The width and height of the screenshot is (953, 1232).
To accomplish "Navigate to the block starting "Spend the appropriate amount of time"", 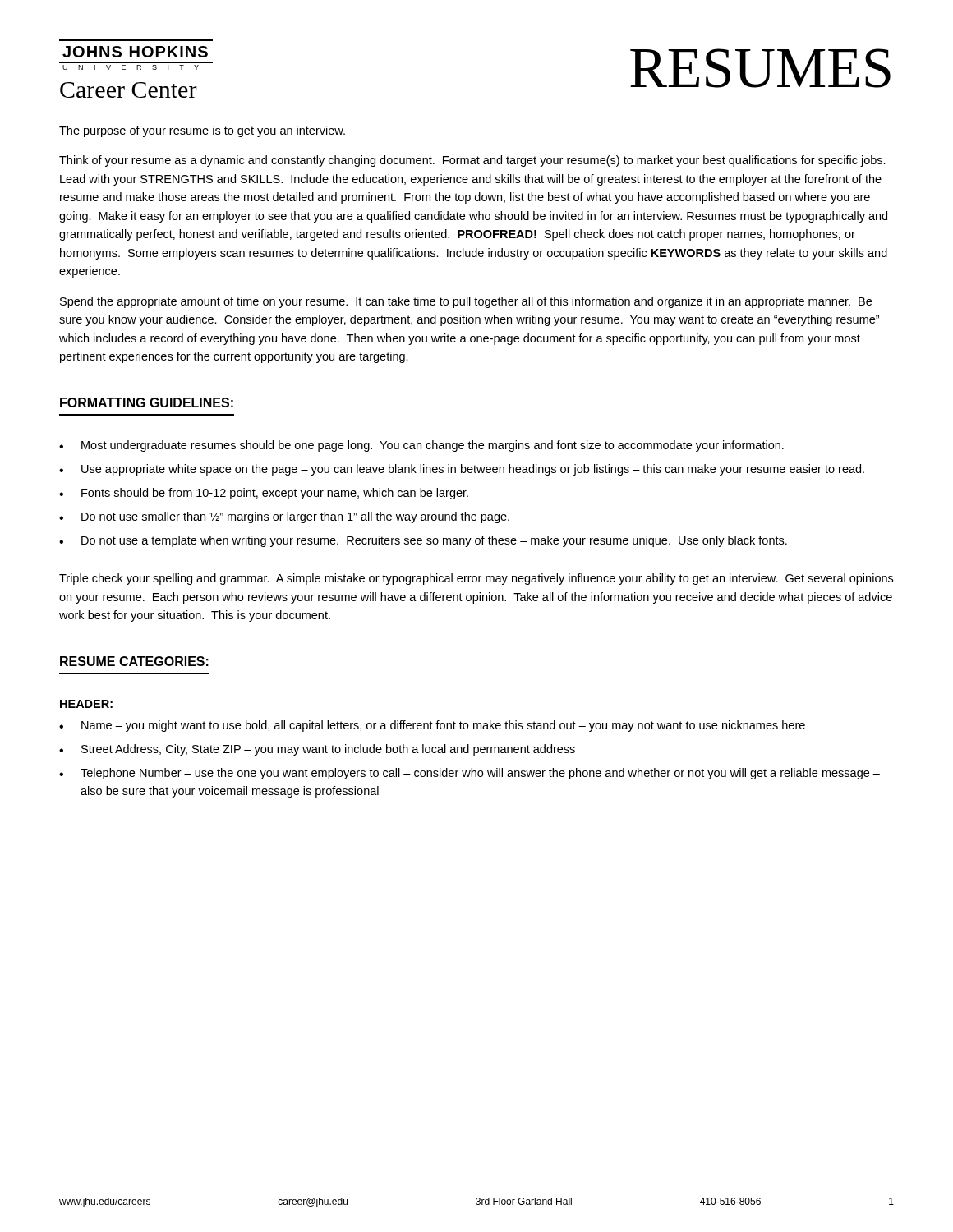I will point(469,329).
